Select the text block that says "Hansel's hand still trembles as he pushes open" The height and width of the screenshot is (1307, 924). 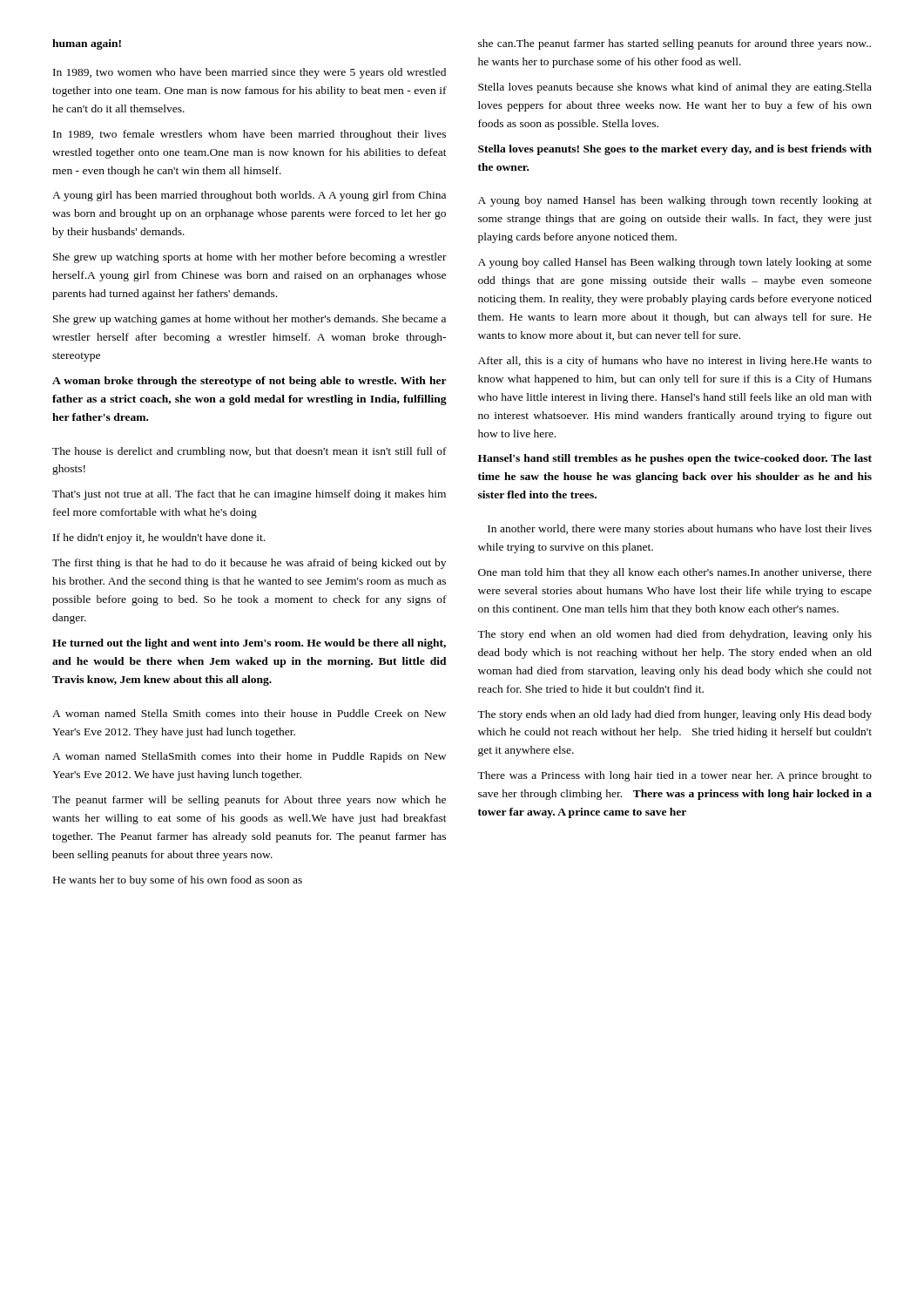pyautogui.click(x=675, y=476)
